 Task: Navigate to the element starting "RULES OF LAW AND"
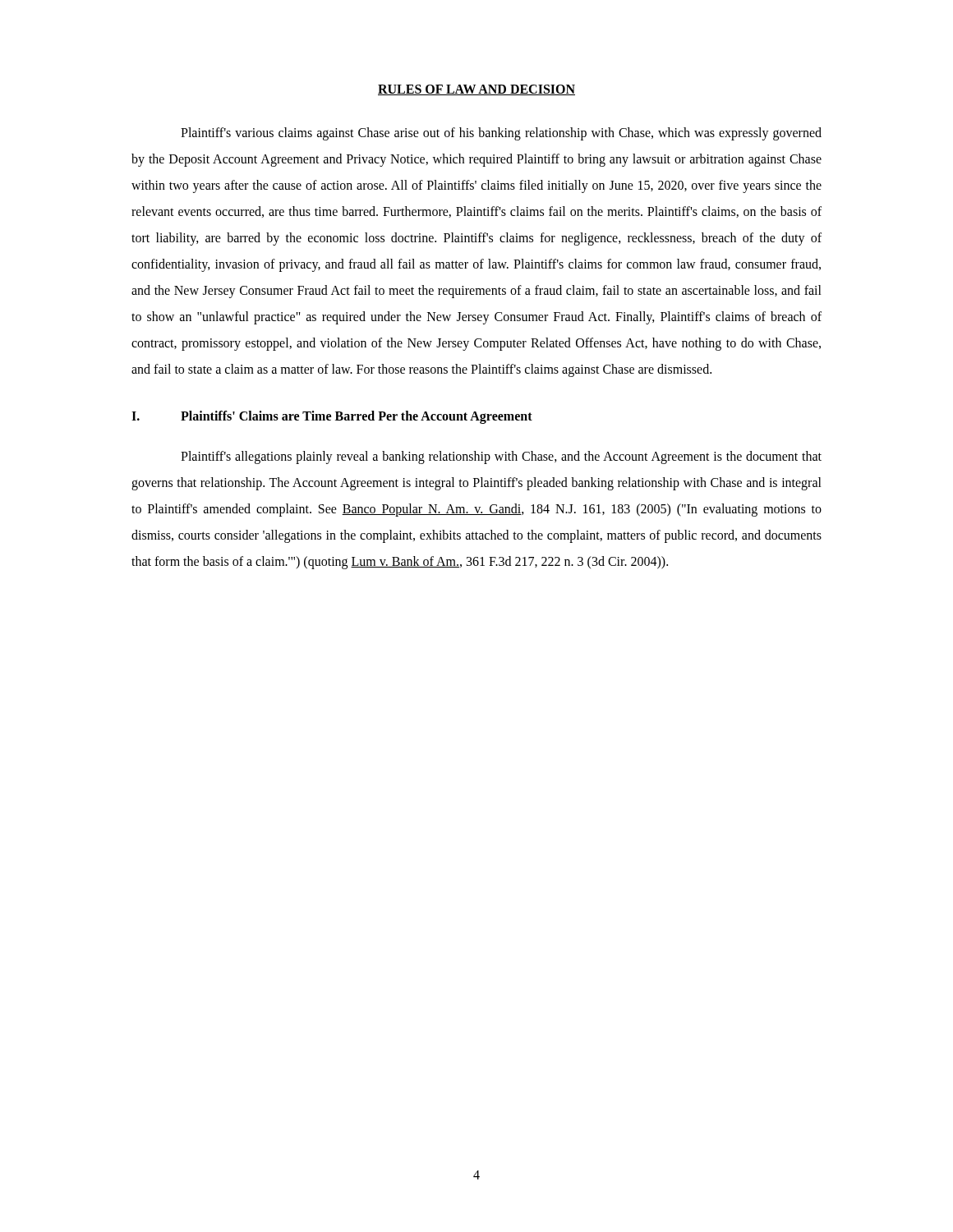[x=476, y=89]
